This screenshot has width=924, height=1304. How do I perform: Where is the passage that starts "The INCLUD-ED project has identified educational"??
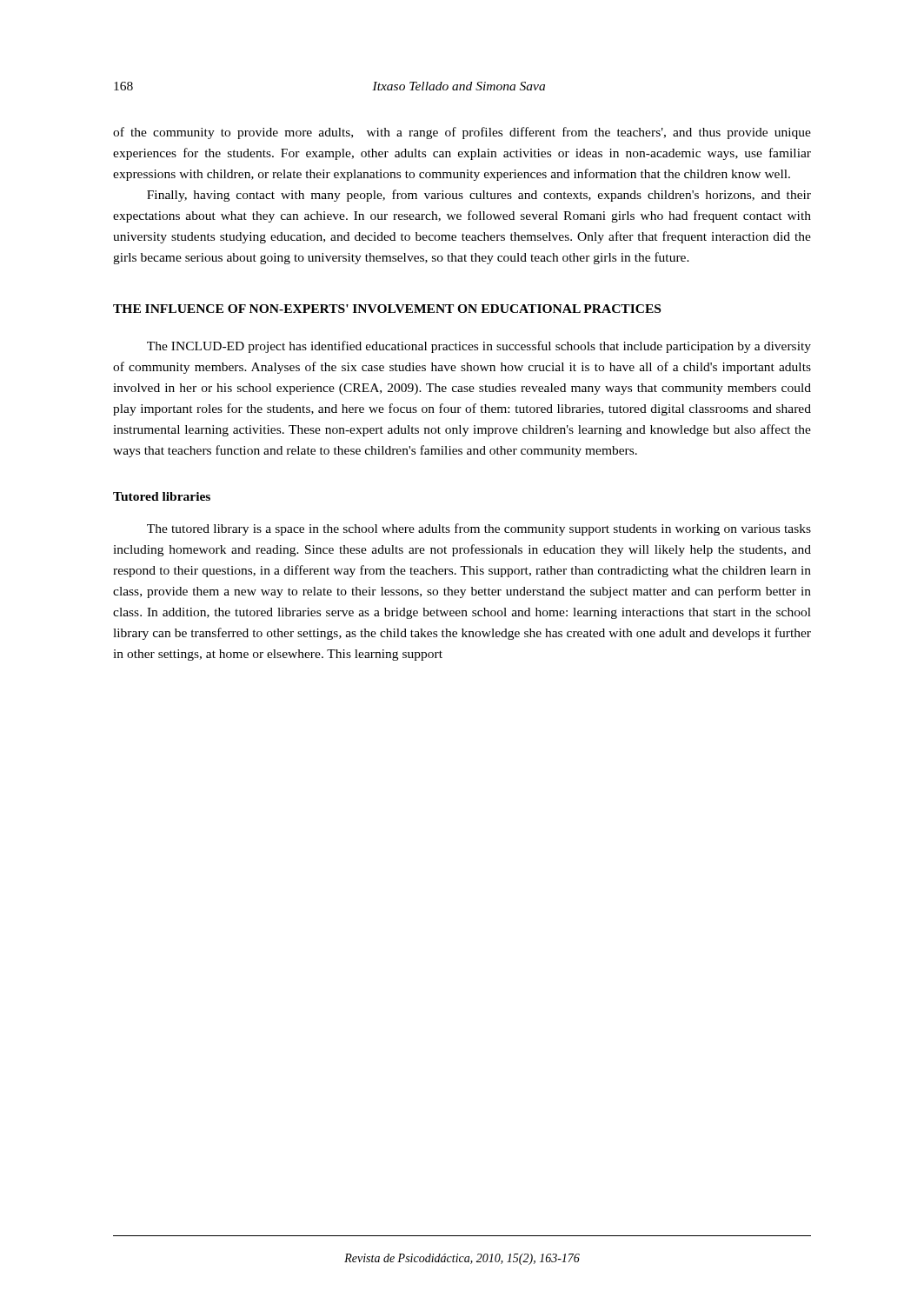(x=462, y=398)
